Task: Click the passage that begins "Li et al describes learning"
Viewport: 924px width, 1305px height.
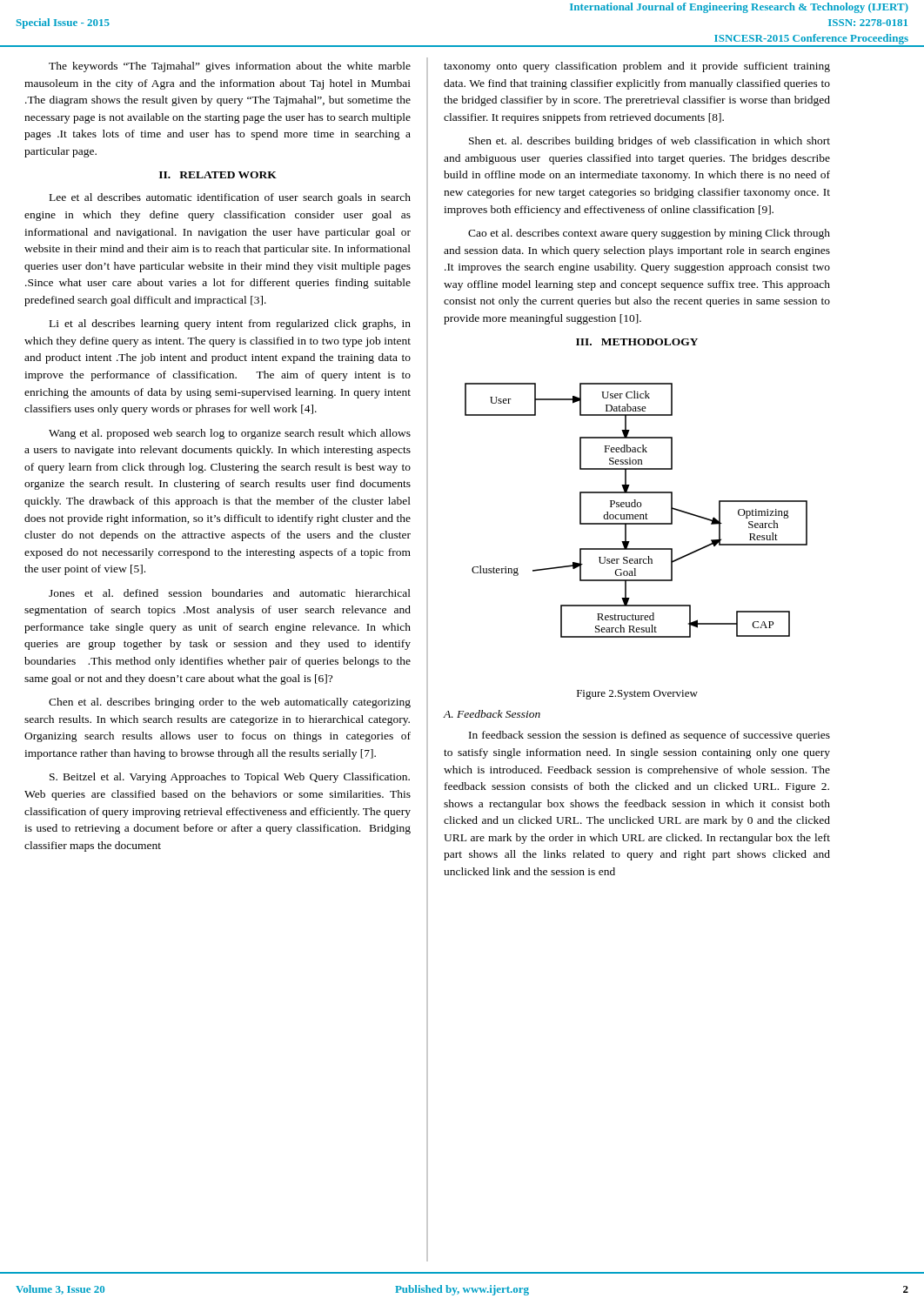Action: [218, 366]
